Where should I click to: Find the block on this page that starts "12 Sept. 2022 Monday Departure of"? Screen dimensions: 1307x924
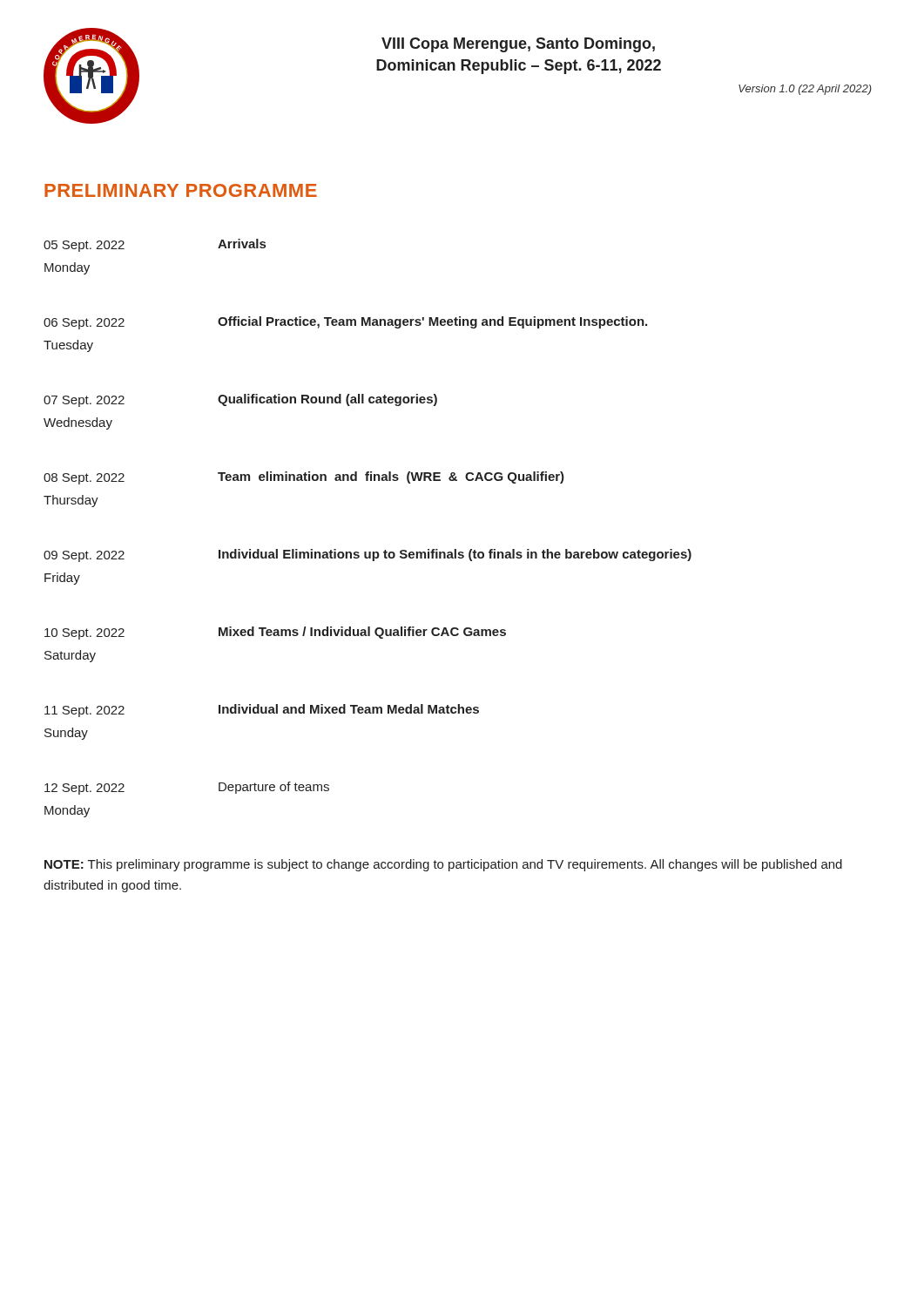83,788
